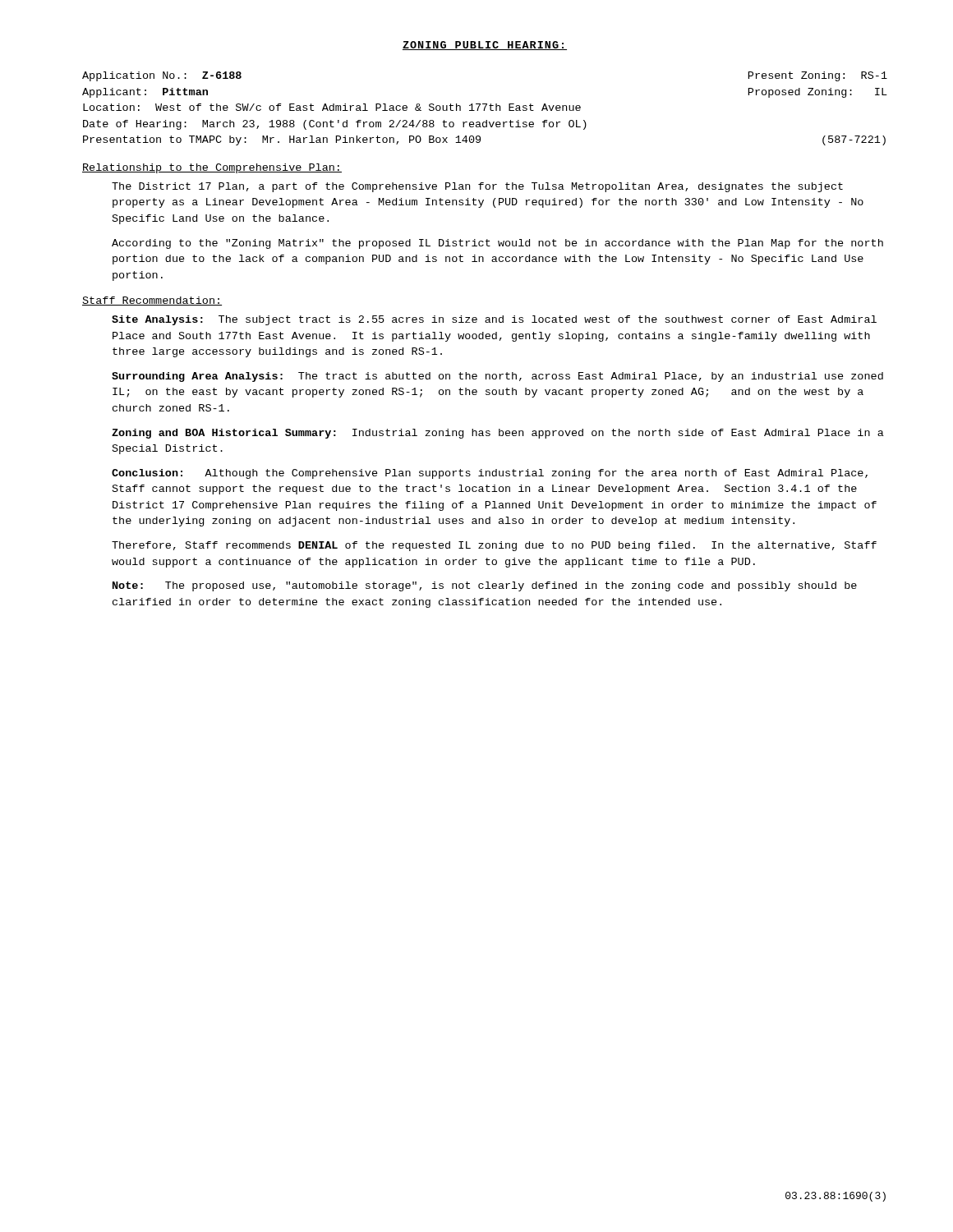Point to "Relationship to the Comprehensive Plan:"

click(212, 168)
